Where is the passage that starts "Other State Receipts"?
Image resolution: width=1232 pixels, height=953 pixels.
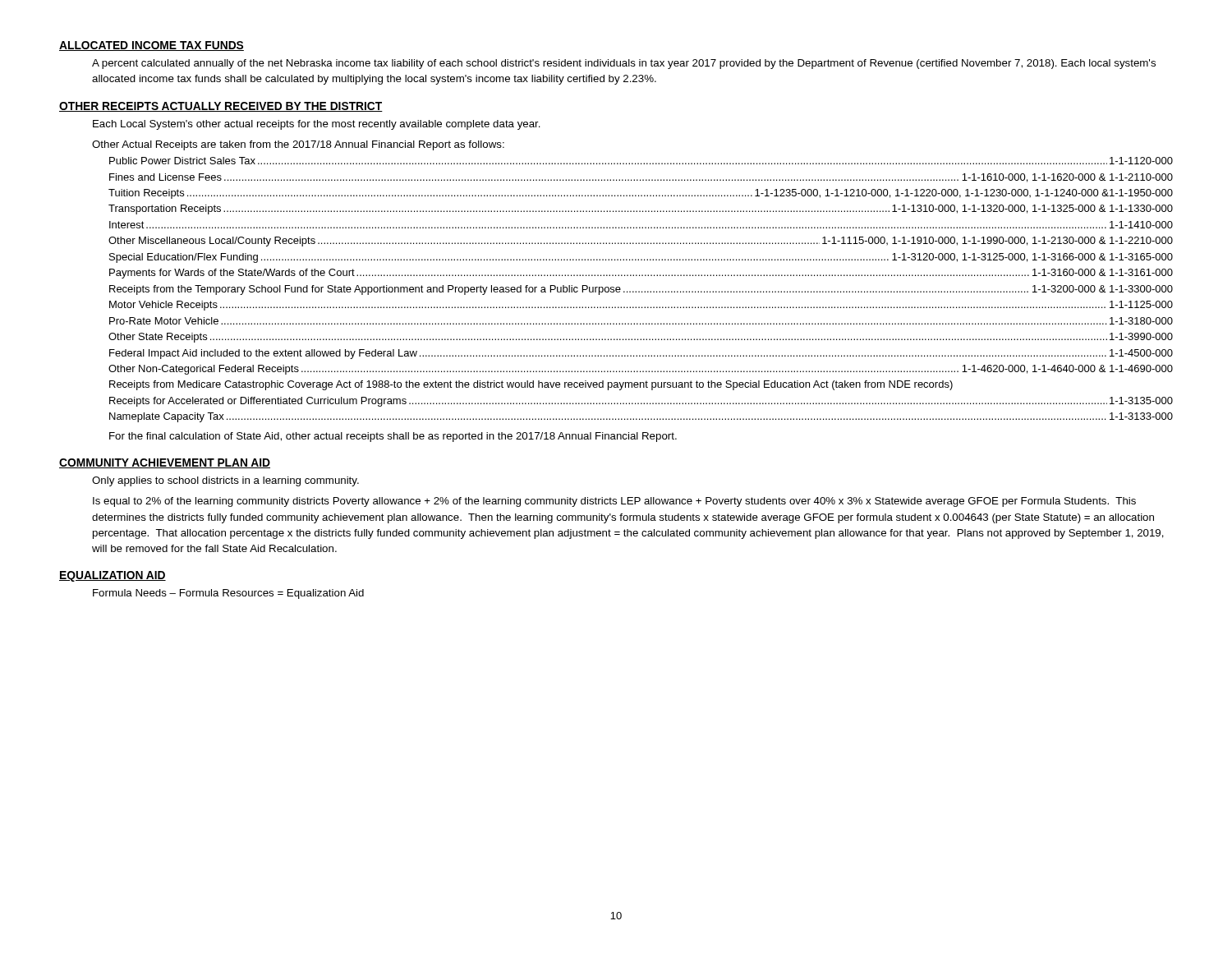[641, 337]
